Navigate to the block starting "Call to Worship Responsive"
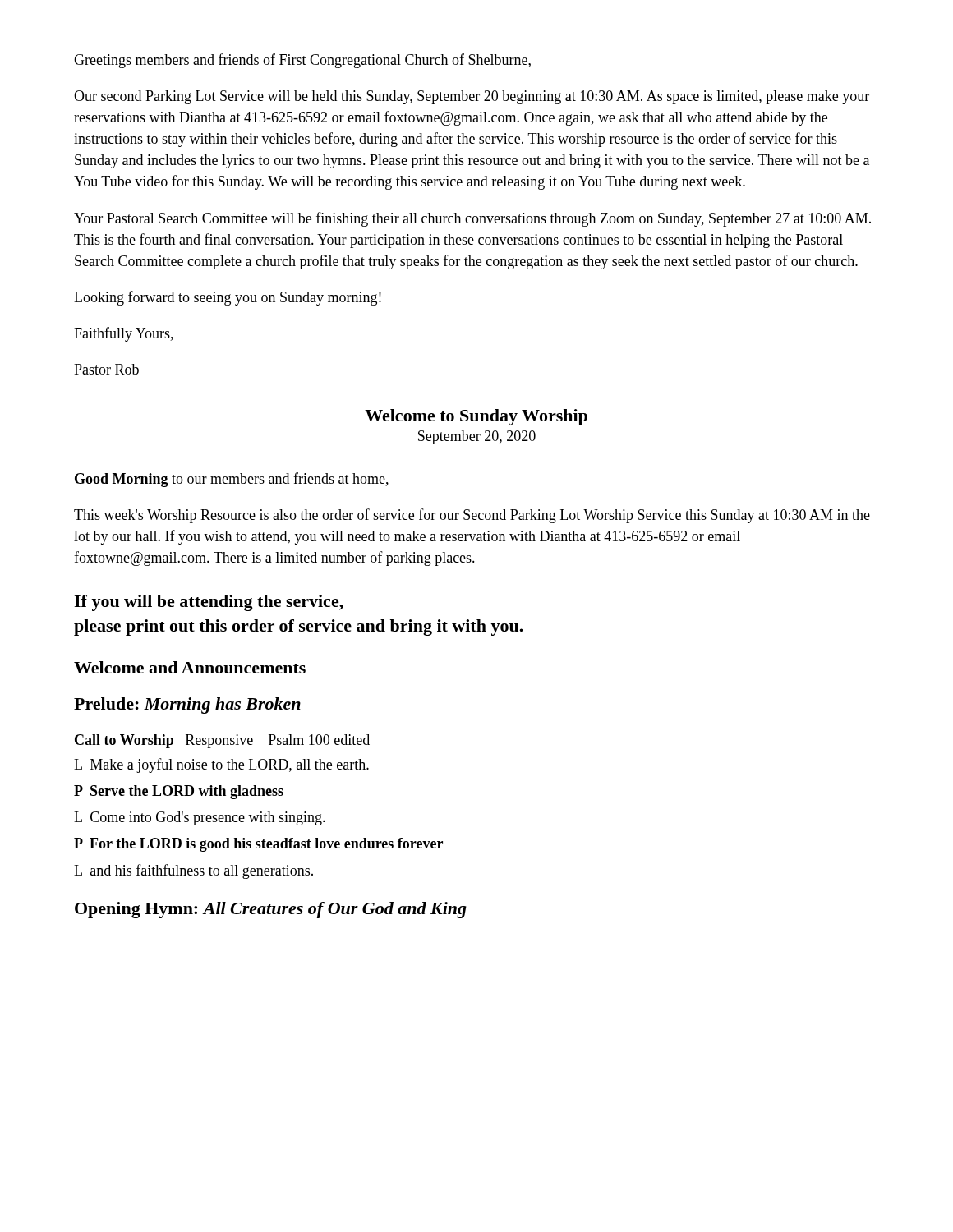 [222, 740]
